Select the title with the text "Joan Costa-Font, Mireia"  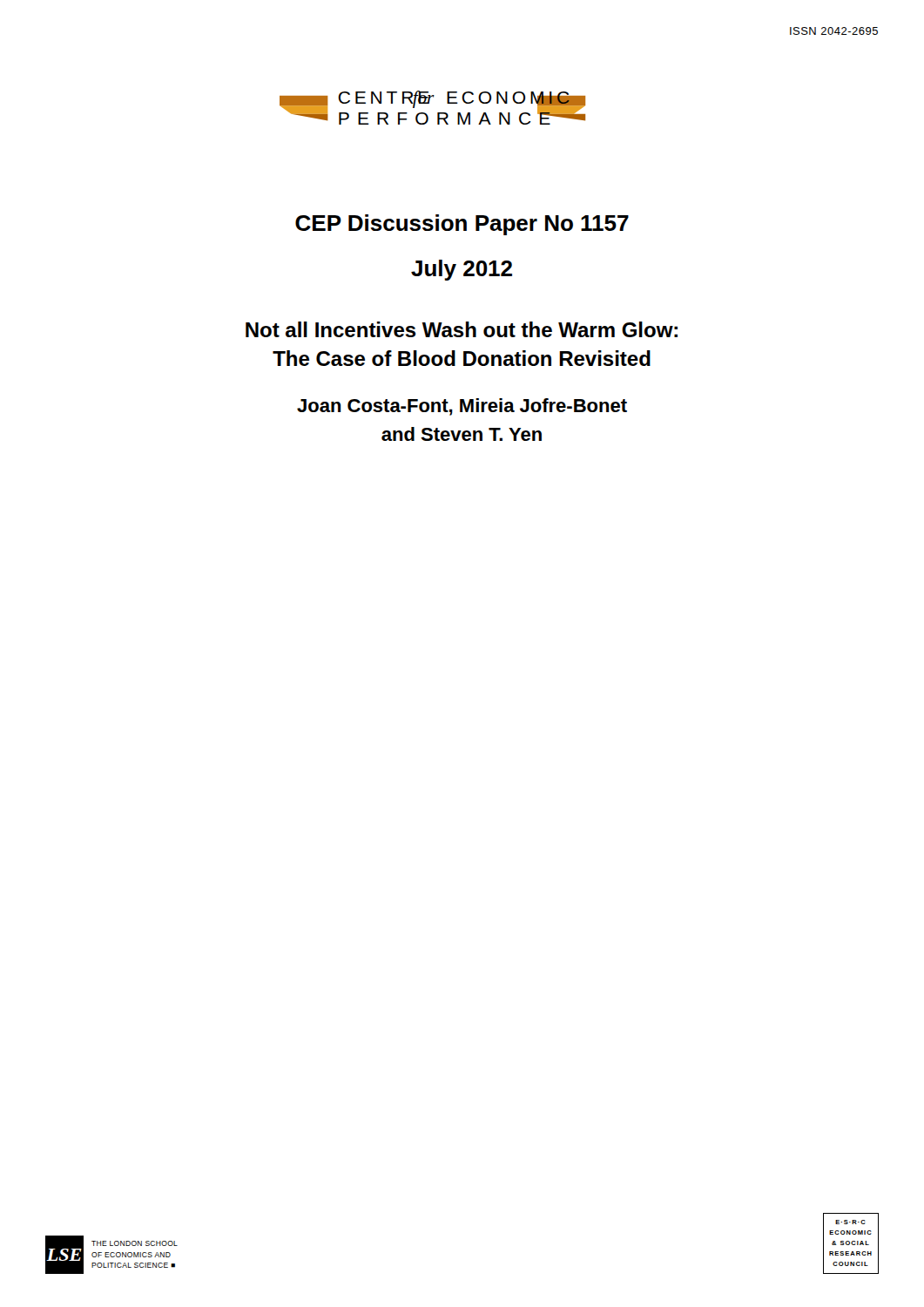tap(462, 420)
